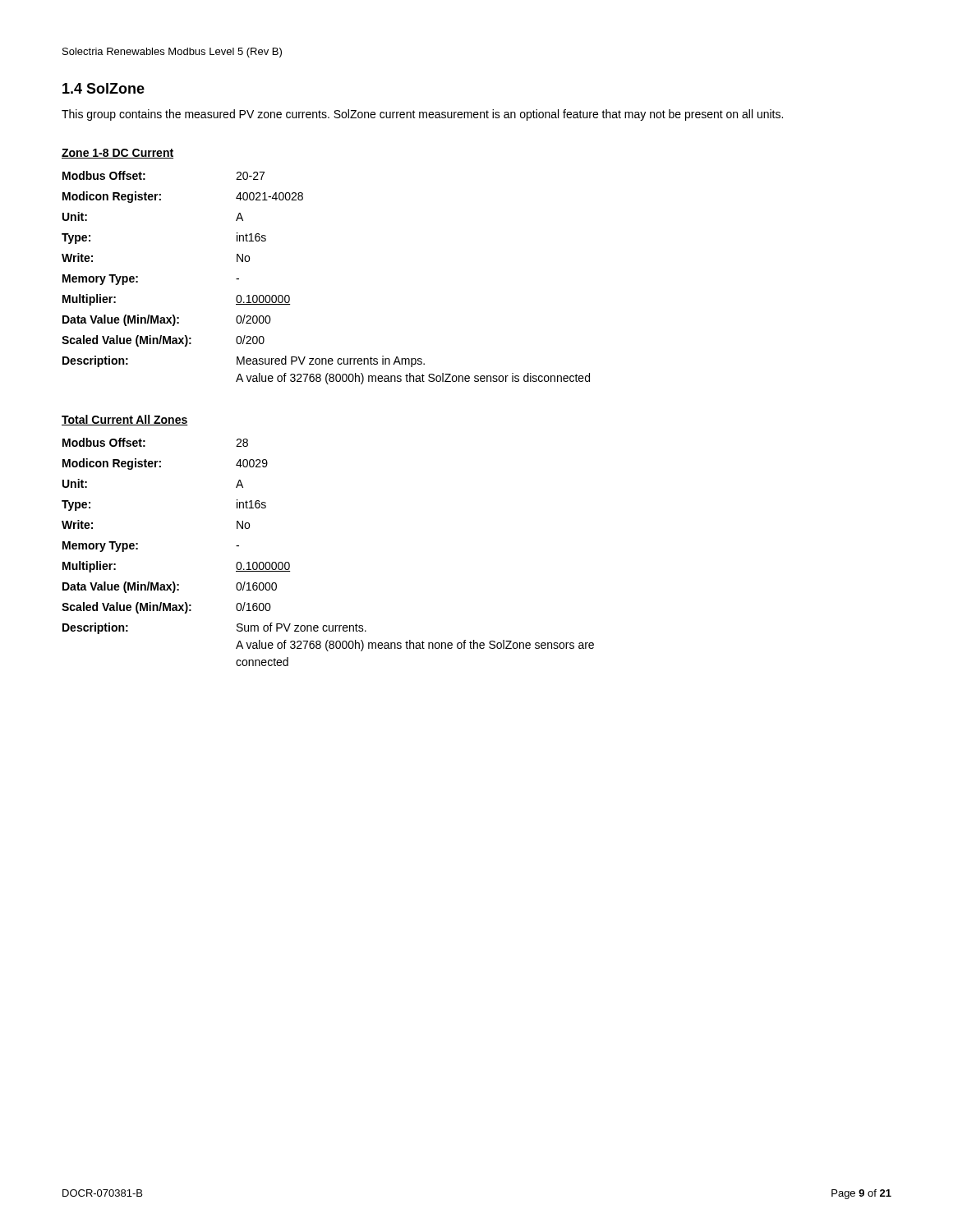Navigate to the text starting "1.4 SolZone"
The height and width of the screenshot is (1232, 953).
pyautogui.click(x=103, y=89)
